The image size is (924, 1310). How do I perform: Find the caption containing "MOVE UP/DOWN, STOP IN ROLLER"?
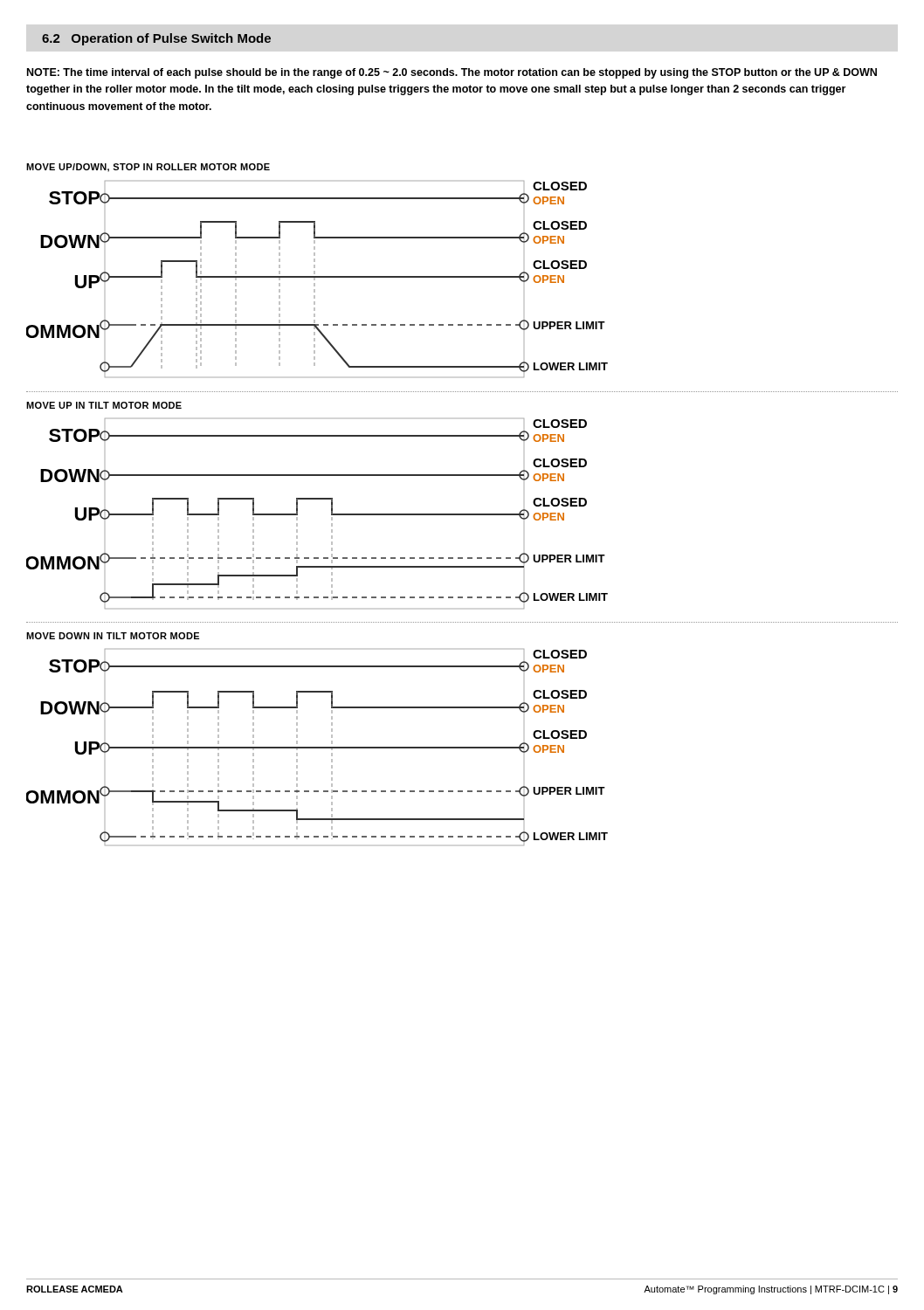(x=148, y=167)
